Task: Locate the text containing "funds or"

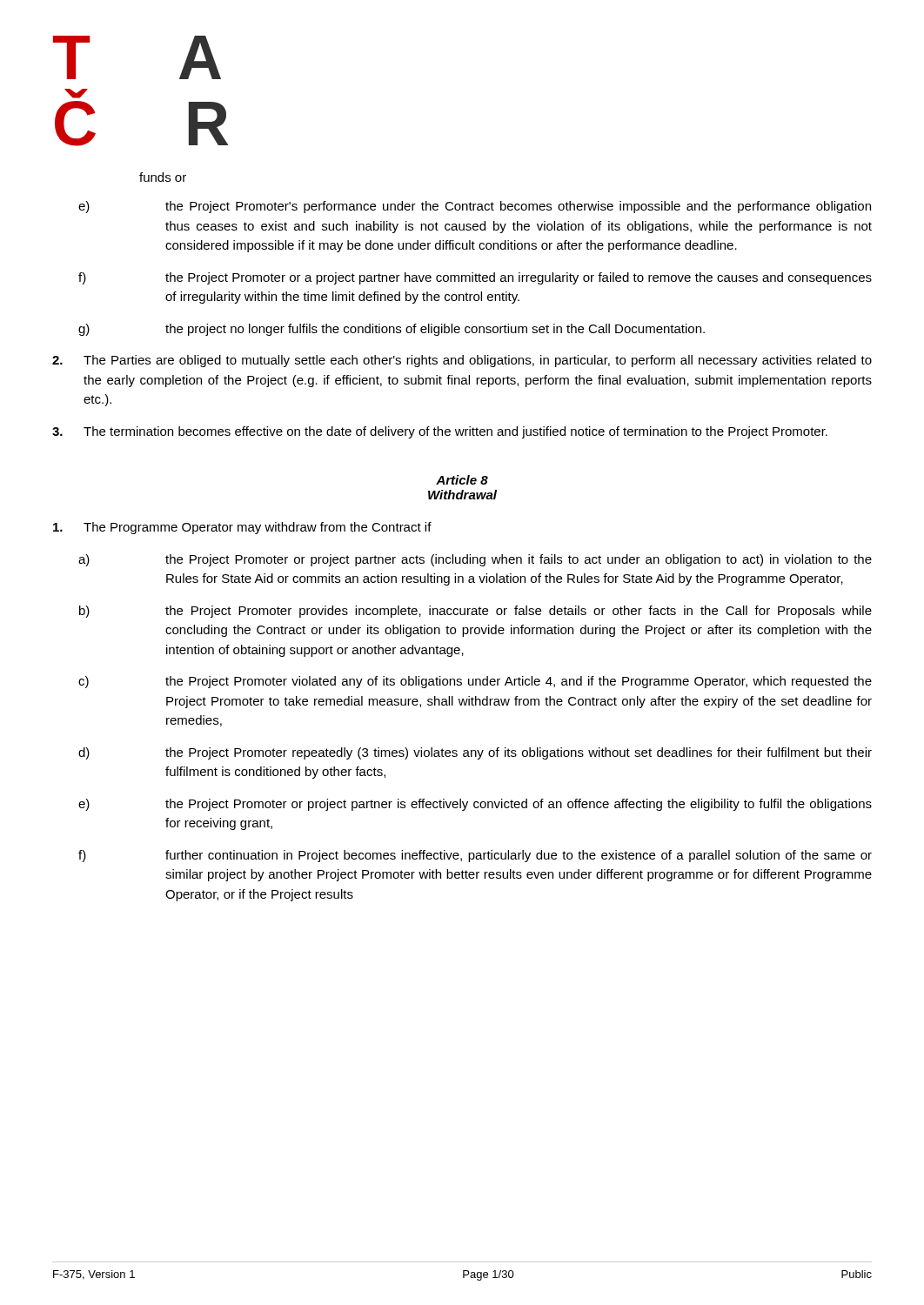Action: 163,177
